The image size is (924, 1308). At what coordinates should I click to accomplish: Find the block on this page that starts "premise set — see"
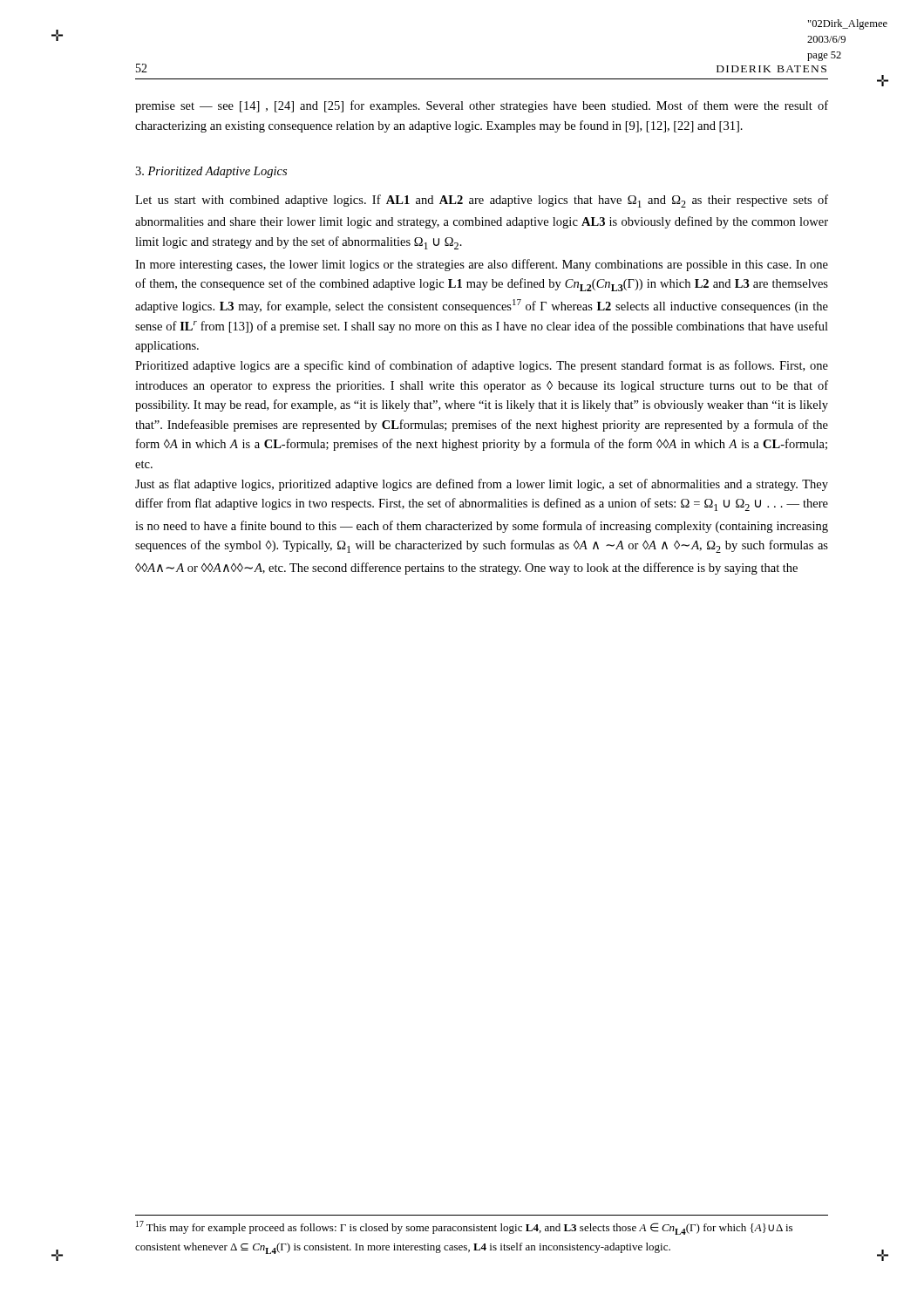coord(482,116)
